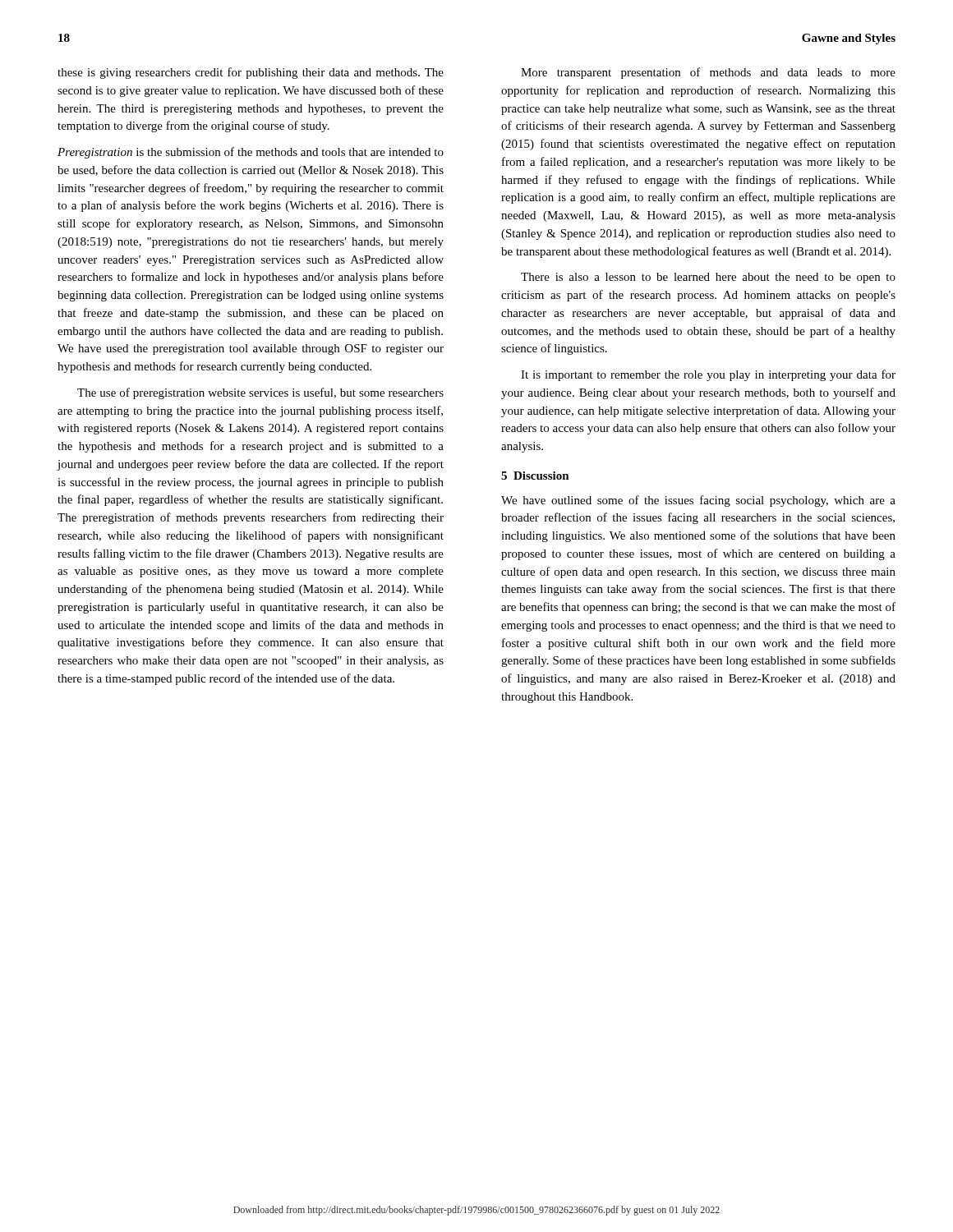953x1232 pixels.
Task: Click the passage that begins "these is giving researchers"
Action: (251, 100)
